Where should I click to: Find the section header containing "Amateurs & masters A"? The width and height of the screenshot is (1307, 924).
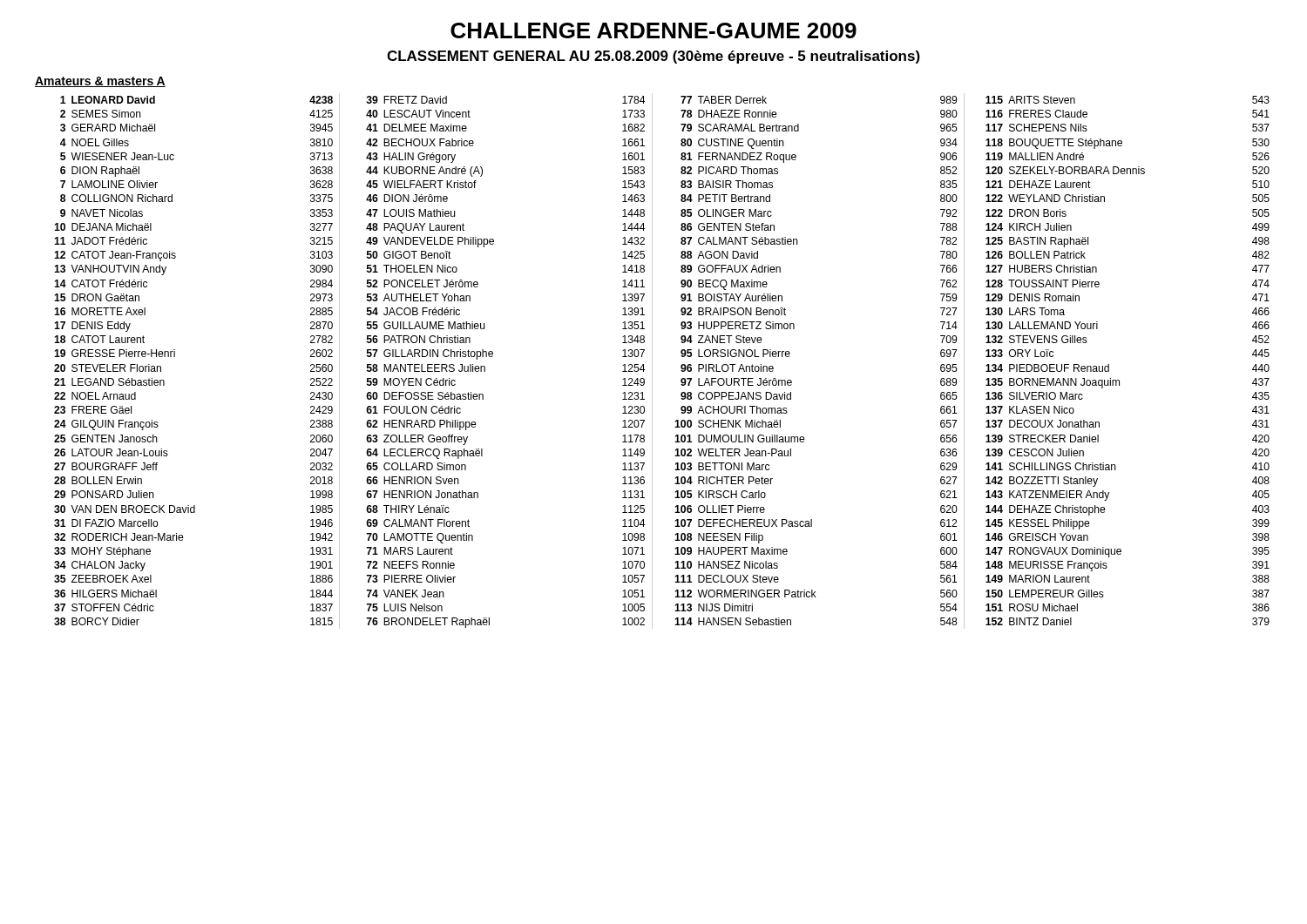coord(100,81)
